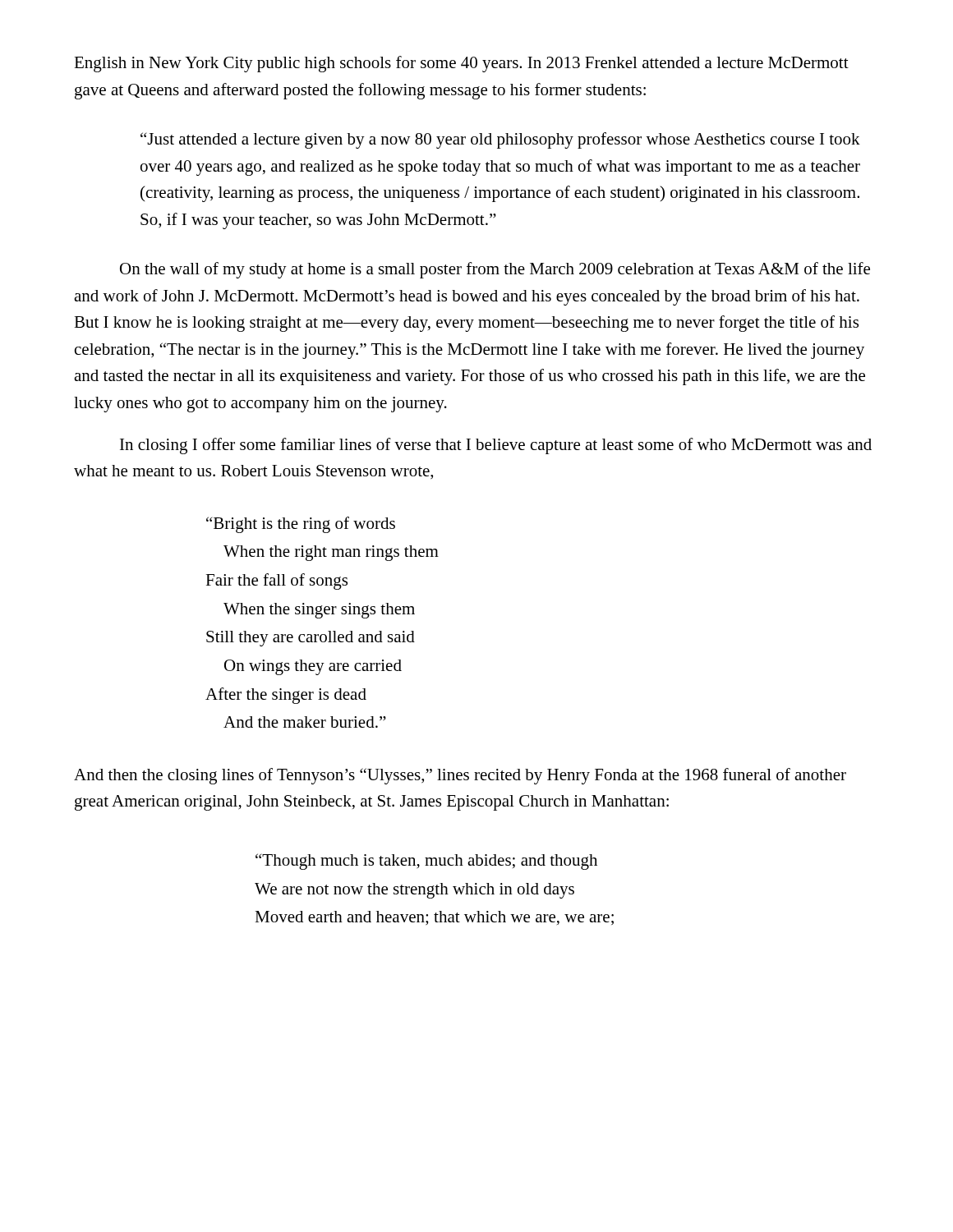
Task: Click on the text block that says "“Though much is taken,"
Action: pyautogui.click(x=435, y=888)
